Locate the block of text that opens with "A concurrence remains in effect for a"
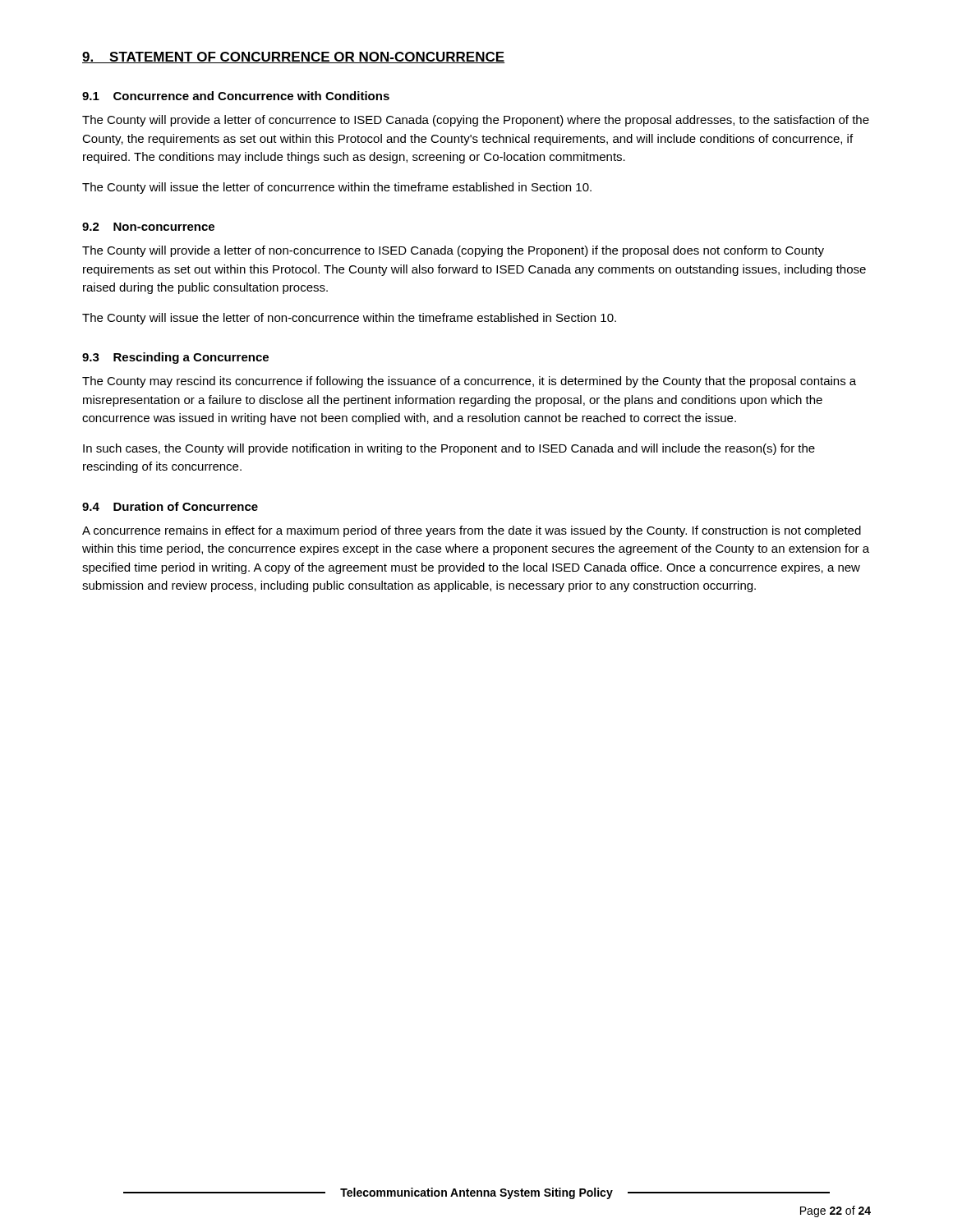The image size is (953, 1232). point(476,558)
